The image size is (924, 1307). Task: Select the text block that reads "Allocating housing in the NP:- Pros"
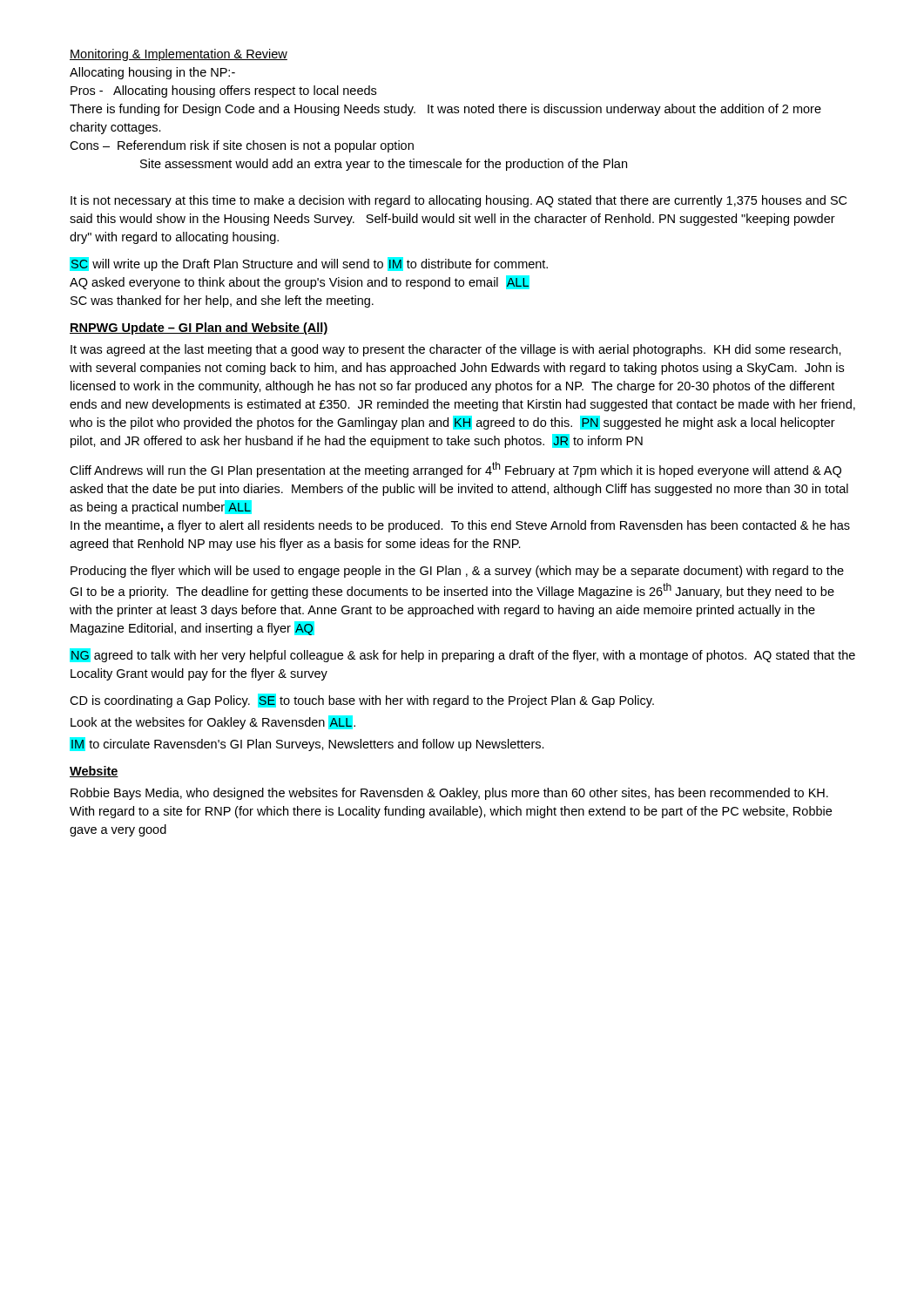[463, 119]
